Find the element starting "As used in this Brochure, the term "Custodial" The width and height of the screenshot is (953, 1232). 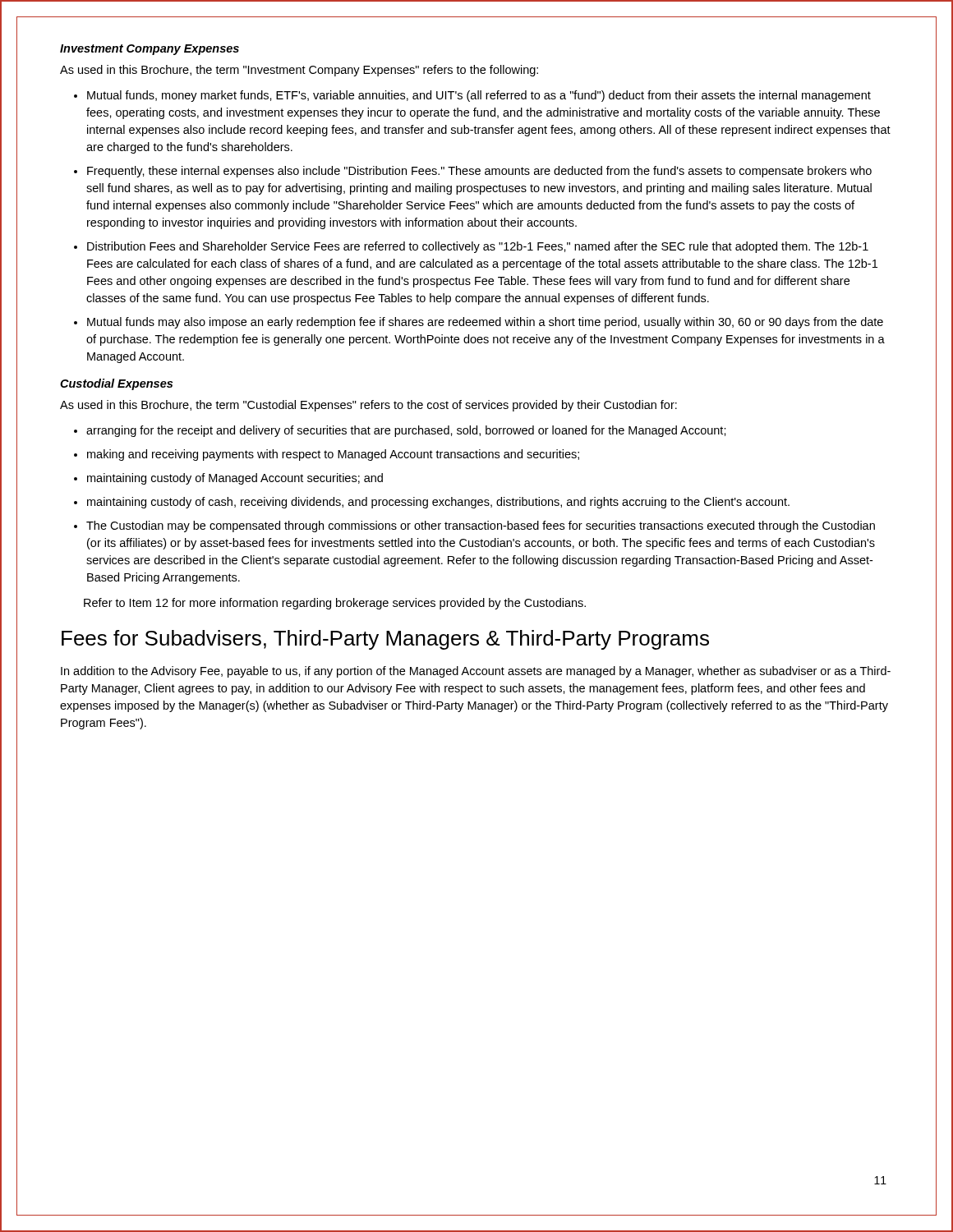pos(369,405)
